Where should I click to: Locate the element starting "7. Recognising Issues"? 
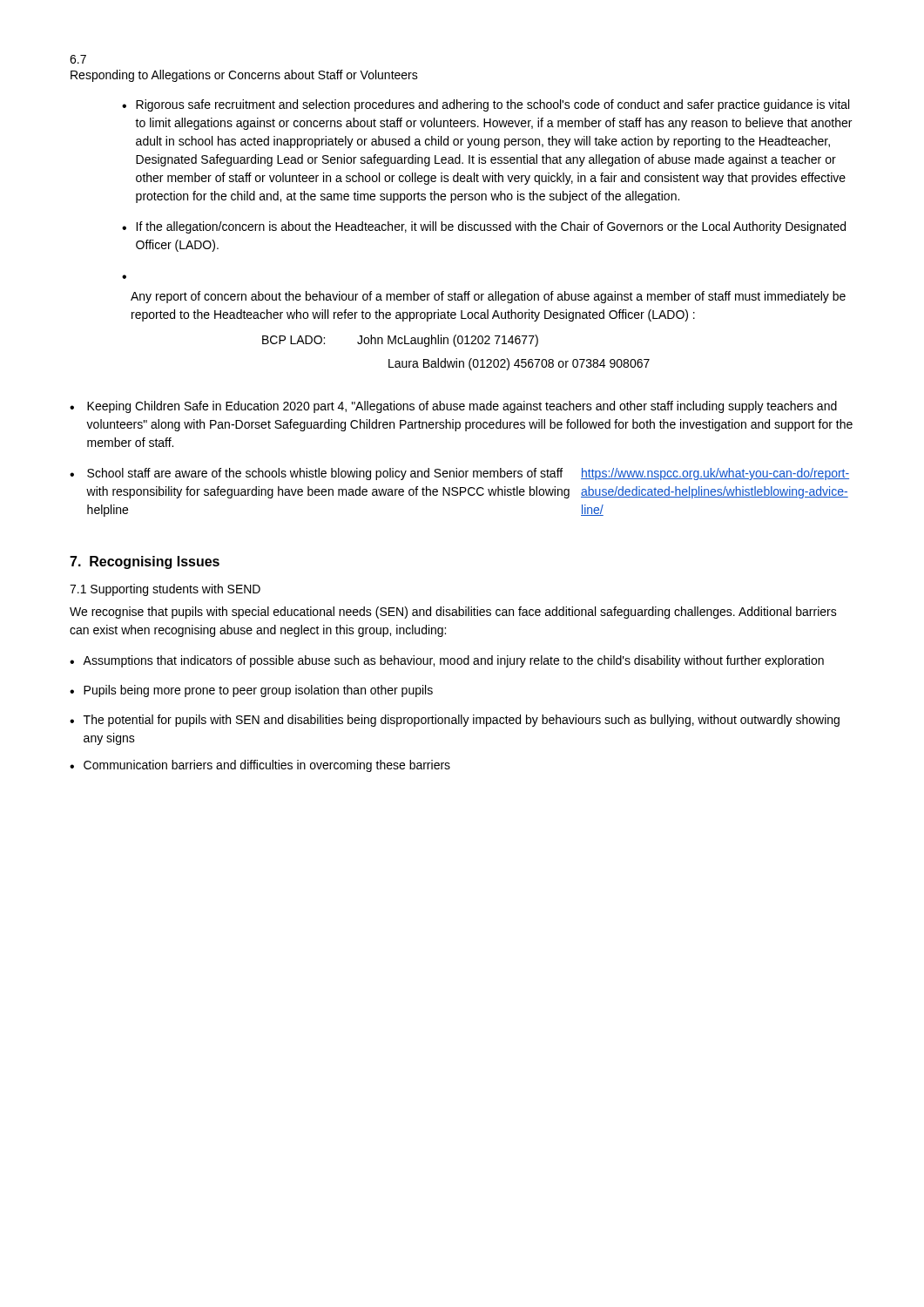(145, 562)
